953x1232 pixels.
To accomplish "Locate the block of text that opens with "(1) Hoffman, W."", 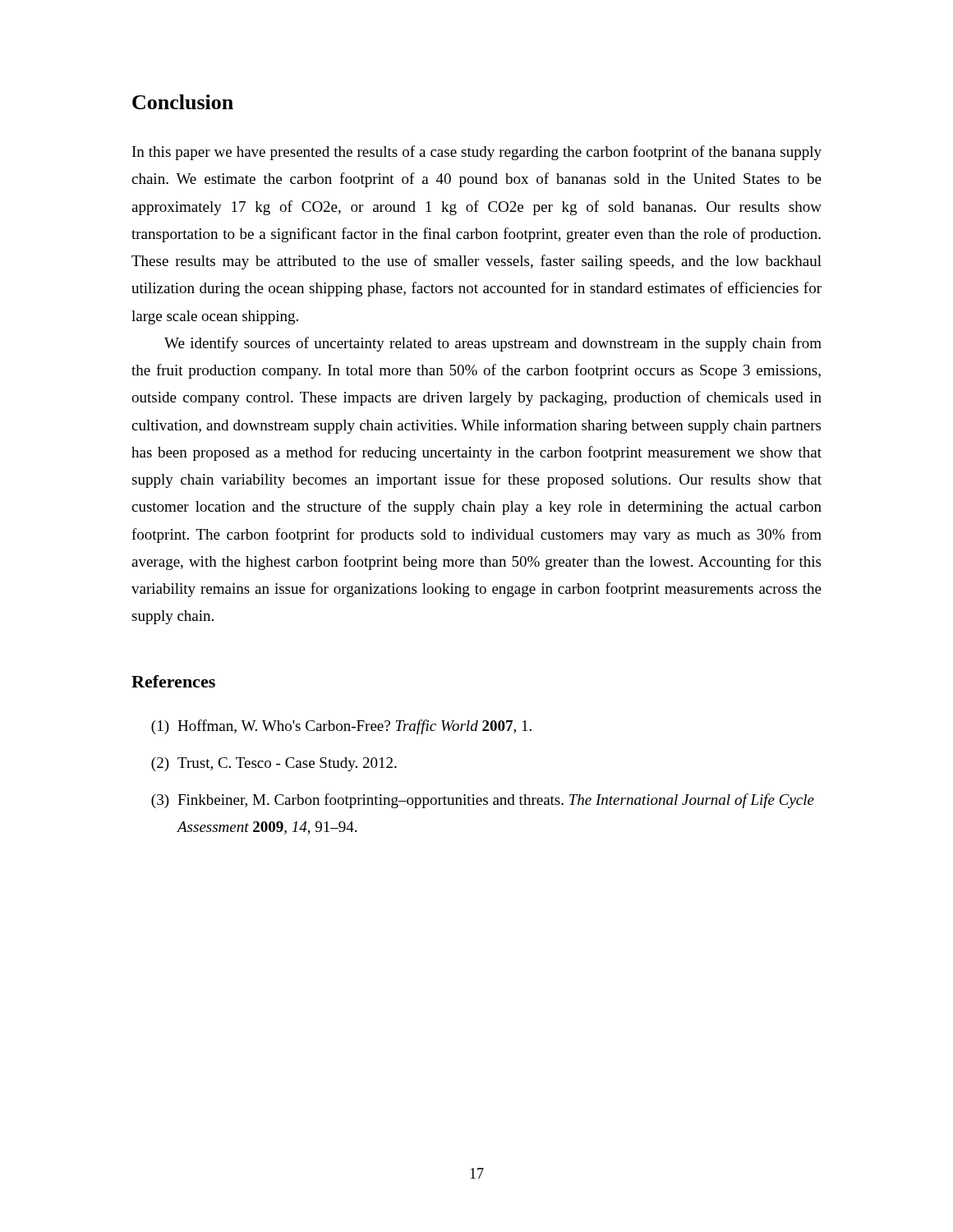I will click(x=476, y=725).
